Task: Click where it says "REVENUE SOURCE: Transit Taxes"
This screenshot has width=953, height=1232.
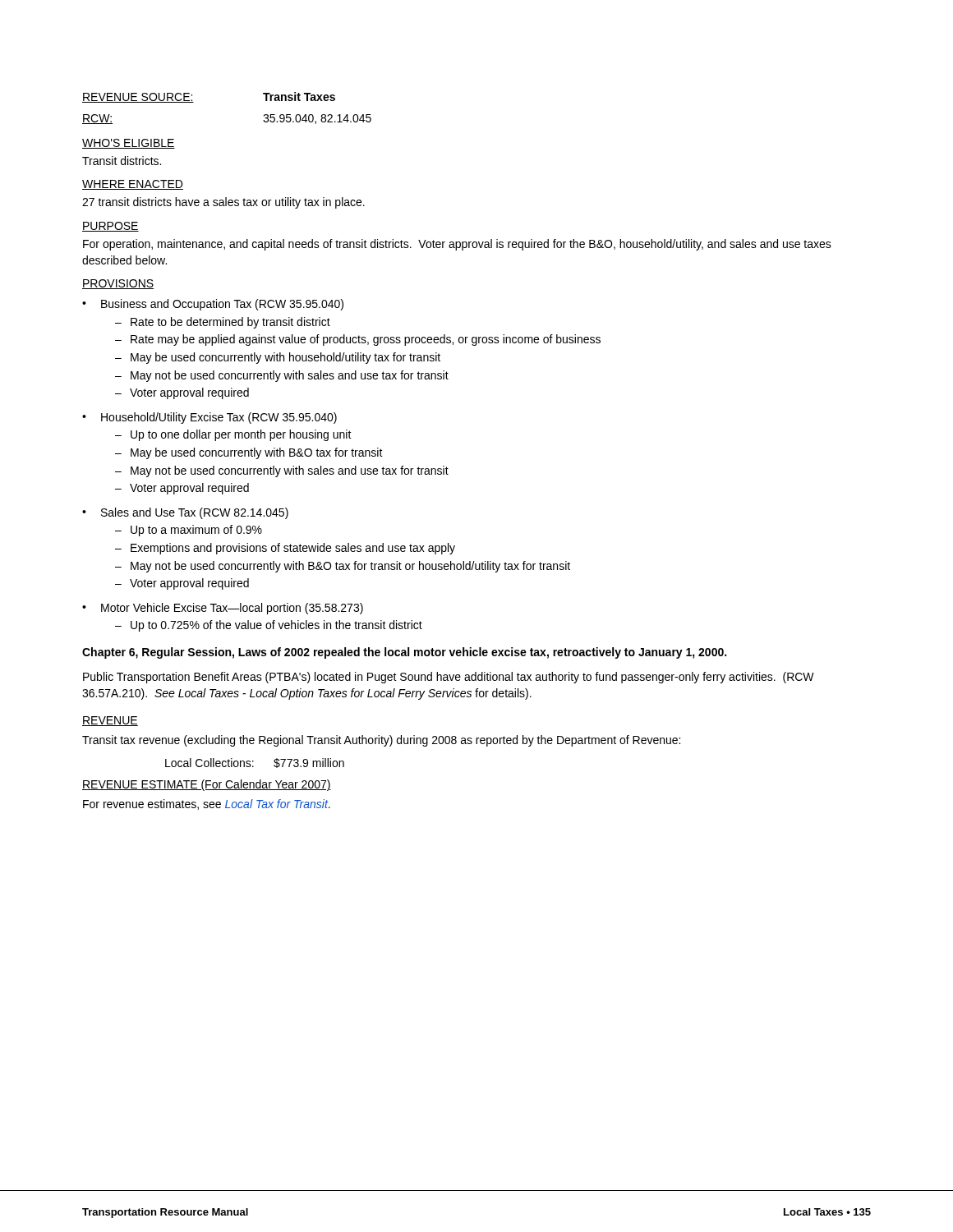Action: pyautogui.click(x=137, y=97)
